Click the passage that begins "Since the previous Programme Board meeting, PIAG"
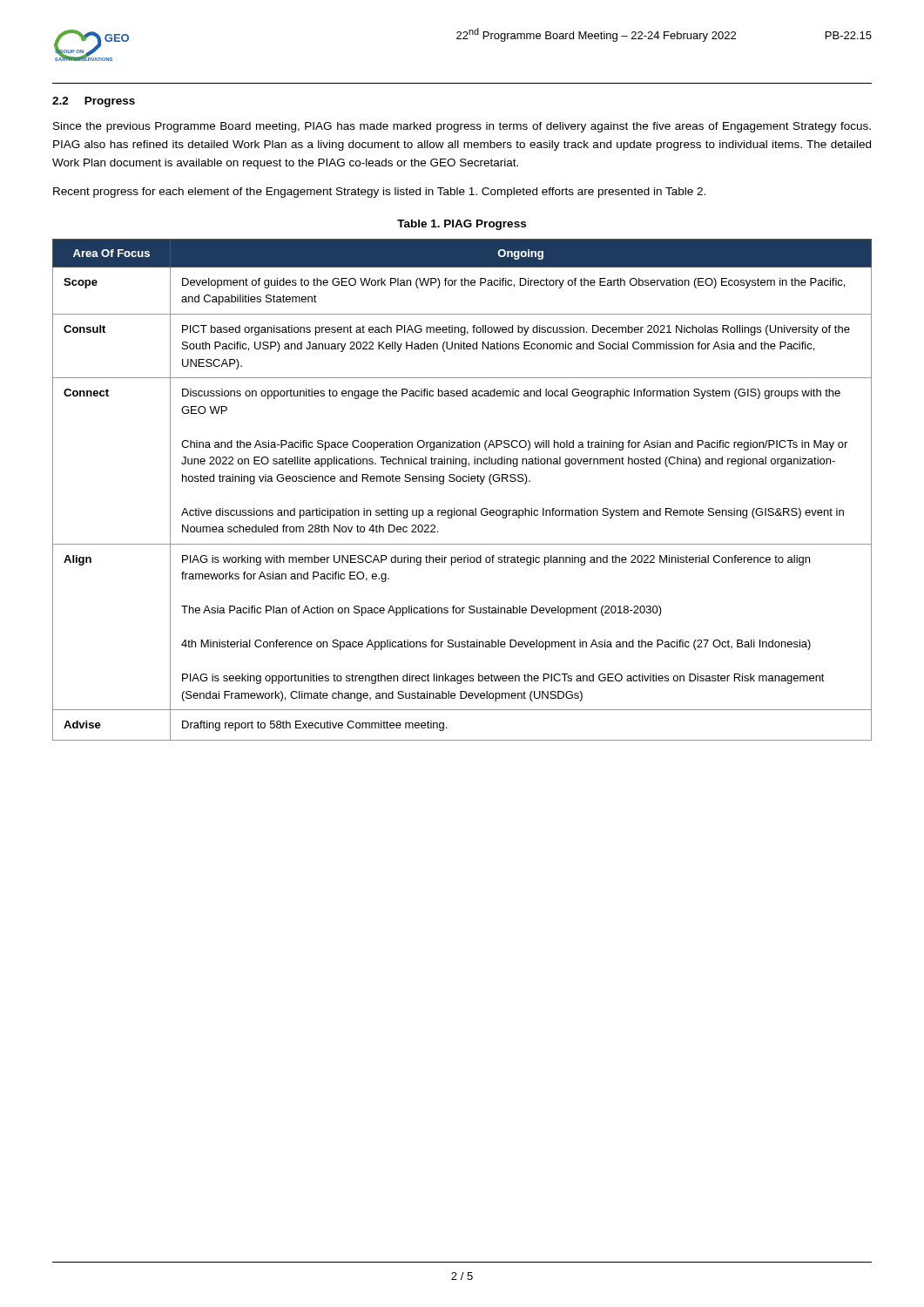924x1307 pixels. [462, 144]
